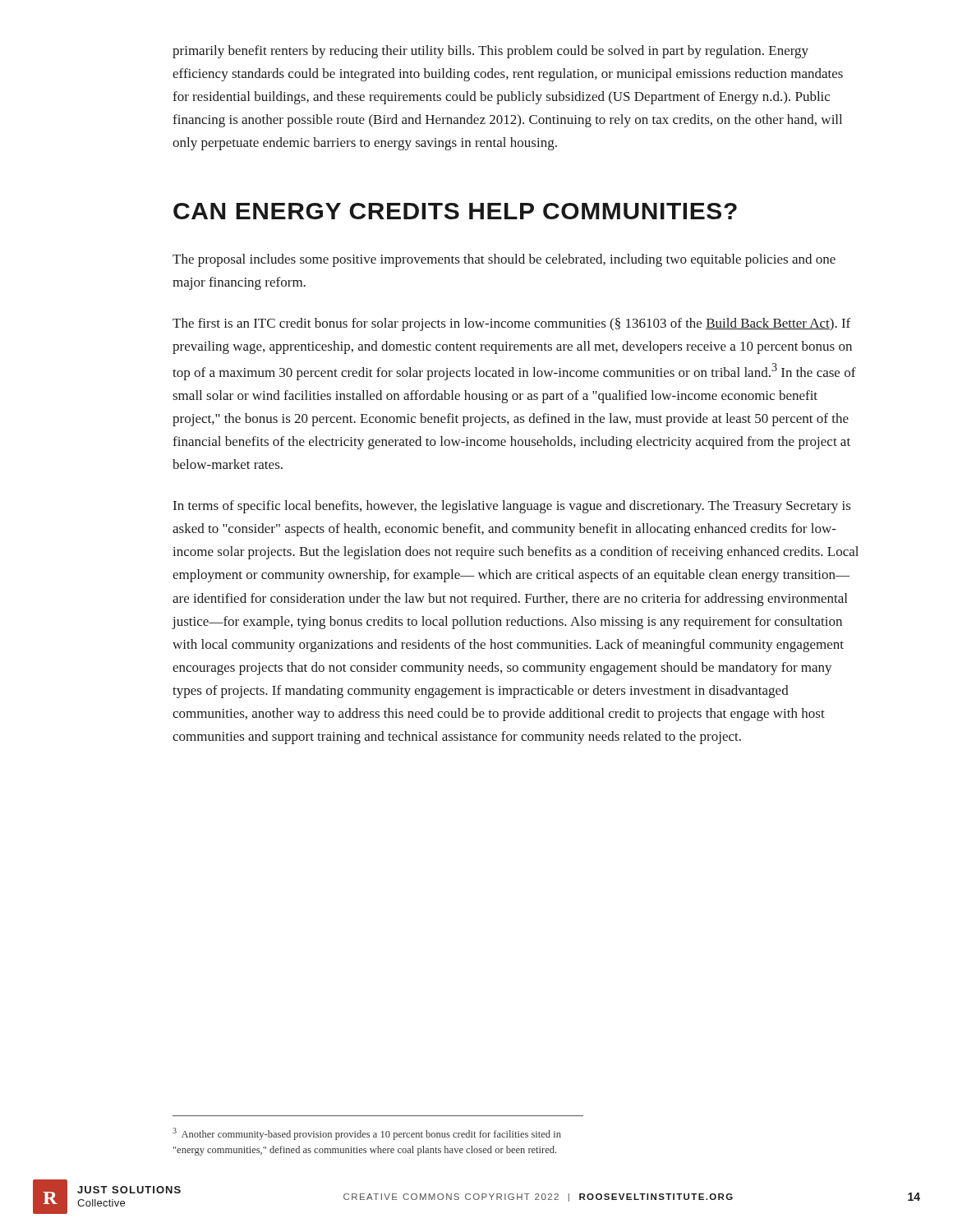Viewport: 953px width, 1232px height.
Task: Click on the text starting "primarily benefit renters by reducing their utility bills."
Action: point(508,97)
